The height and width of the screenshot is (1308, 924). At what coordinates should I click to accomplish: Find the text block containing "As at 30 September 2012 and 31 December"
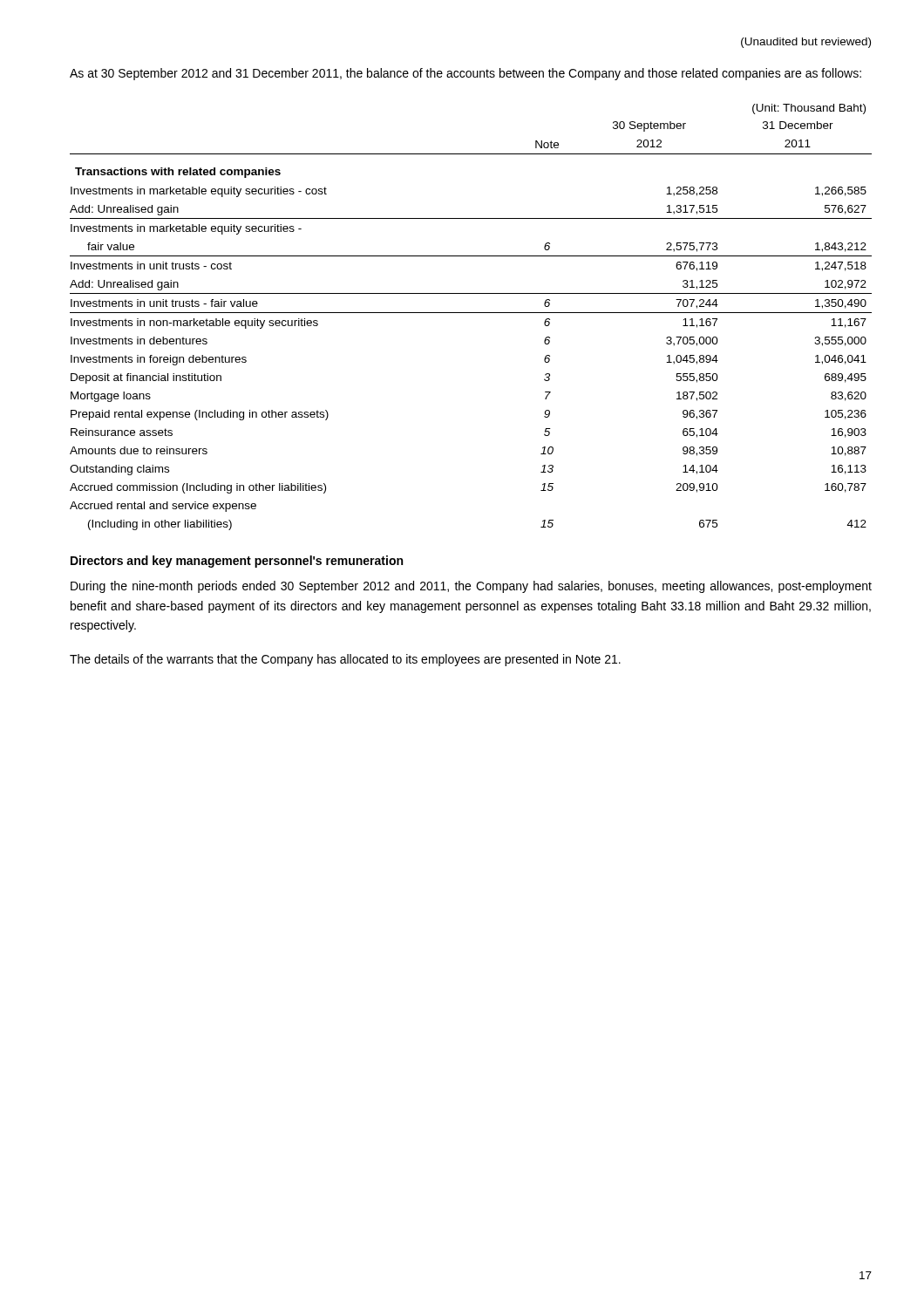(x=466, y=73)
